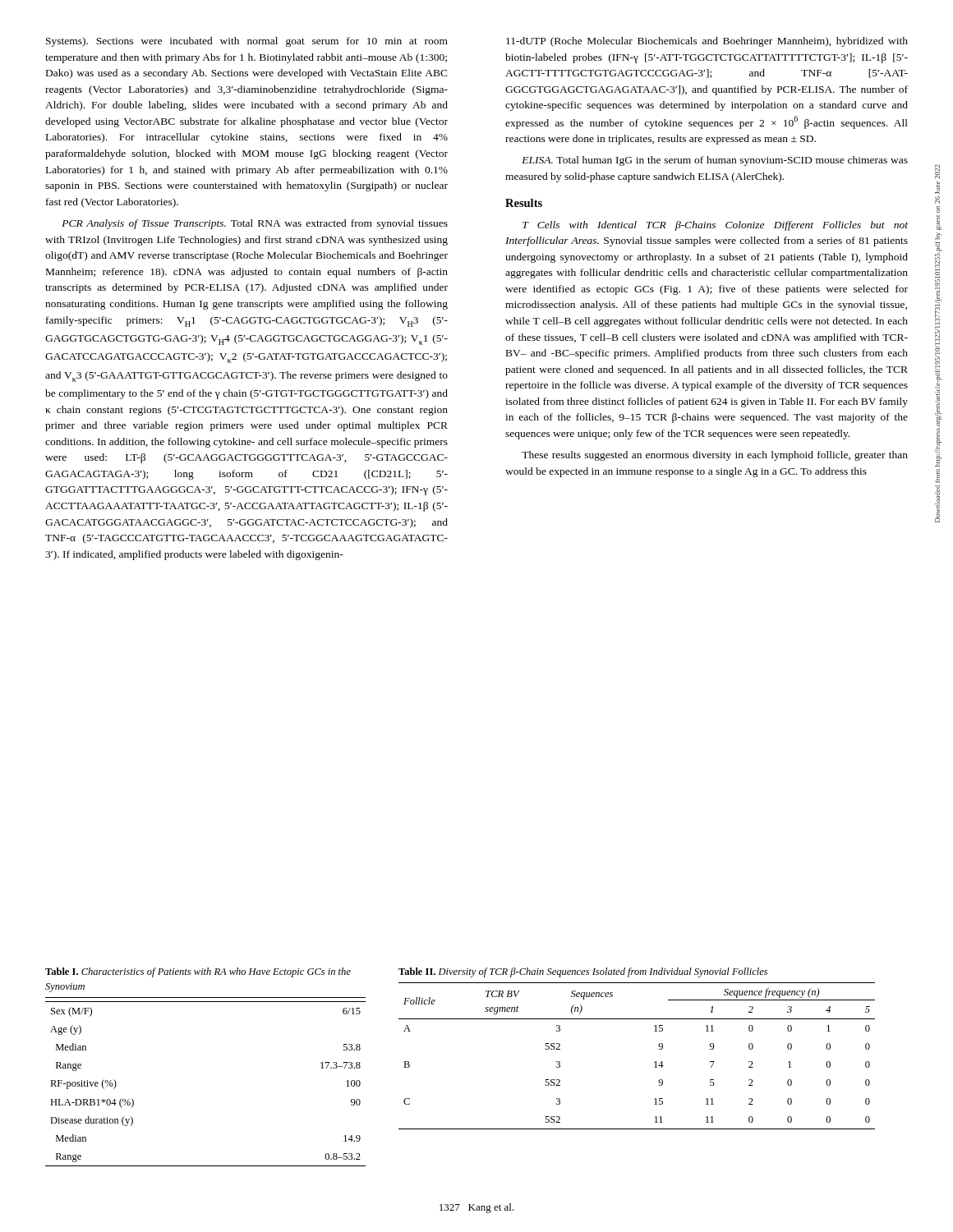The width and height of the screenshot is (953, 1232).
Task: Navigate to the passage starting "PCR Analysis of Tissue Transcripts. Total RNA was"
Action: 246,389
